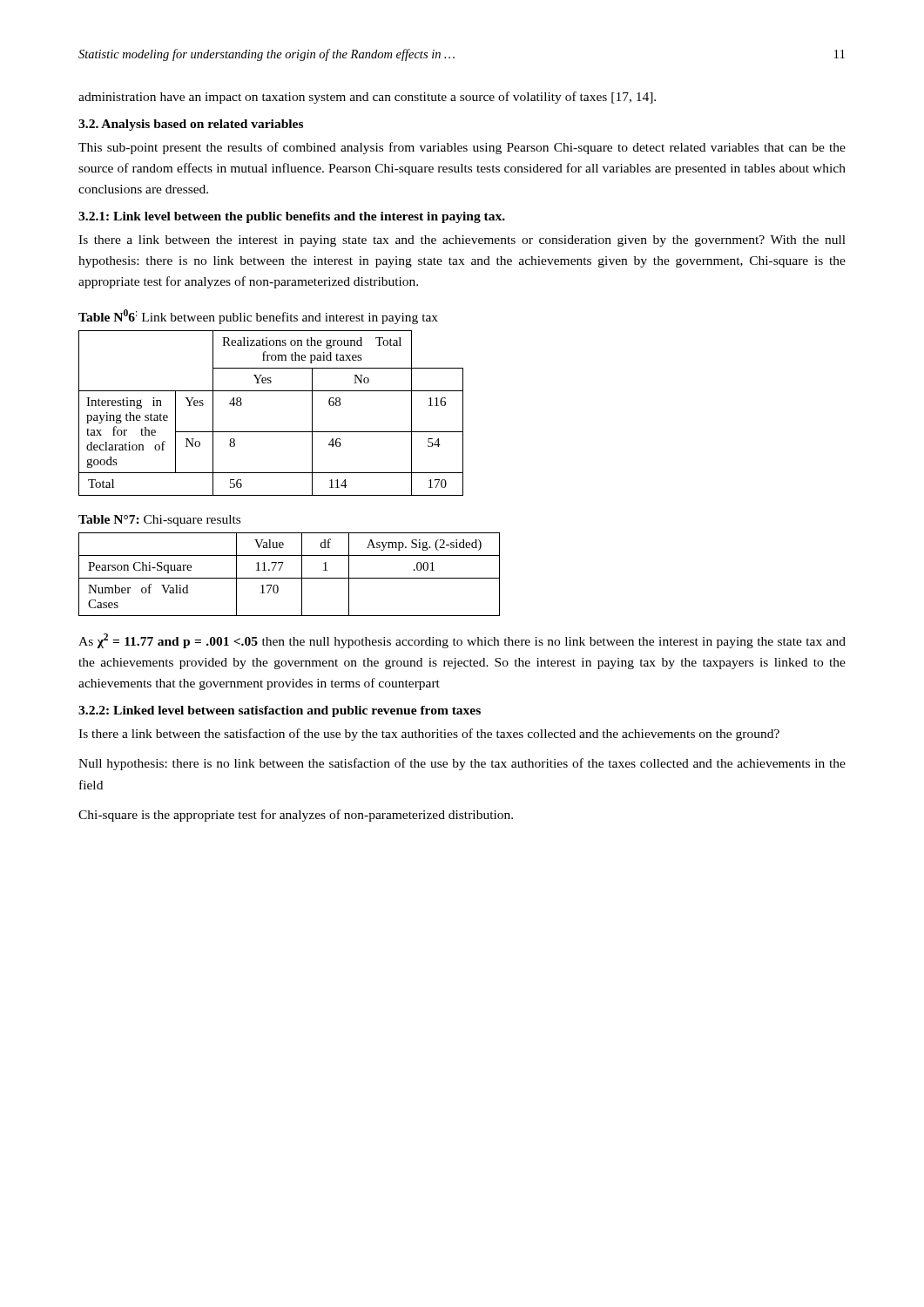Find the block starting "administration have an impact on taxation system"
Image resolution: width=924 pixels, height=1307 pixels.
[368, 96]
